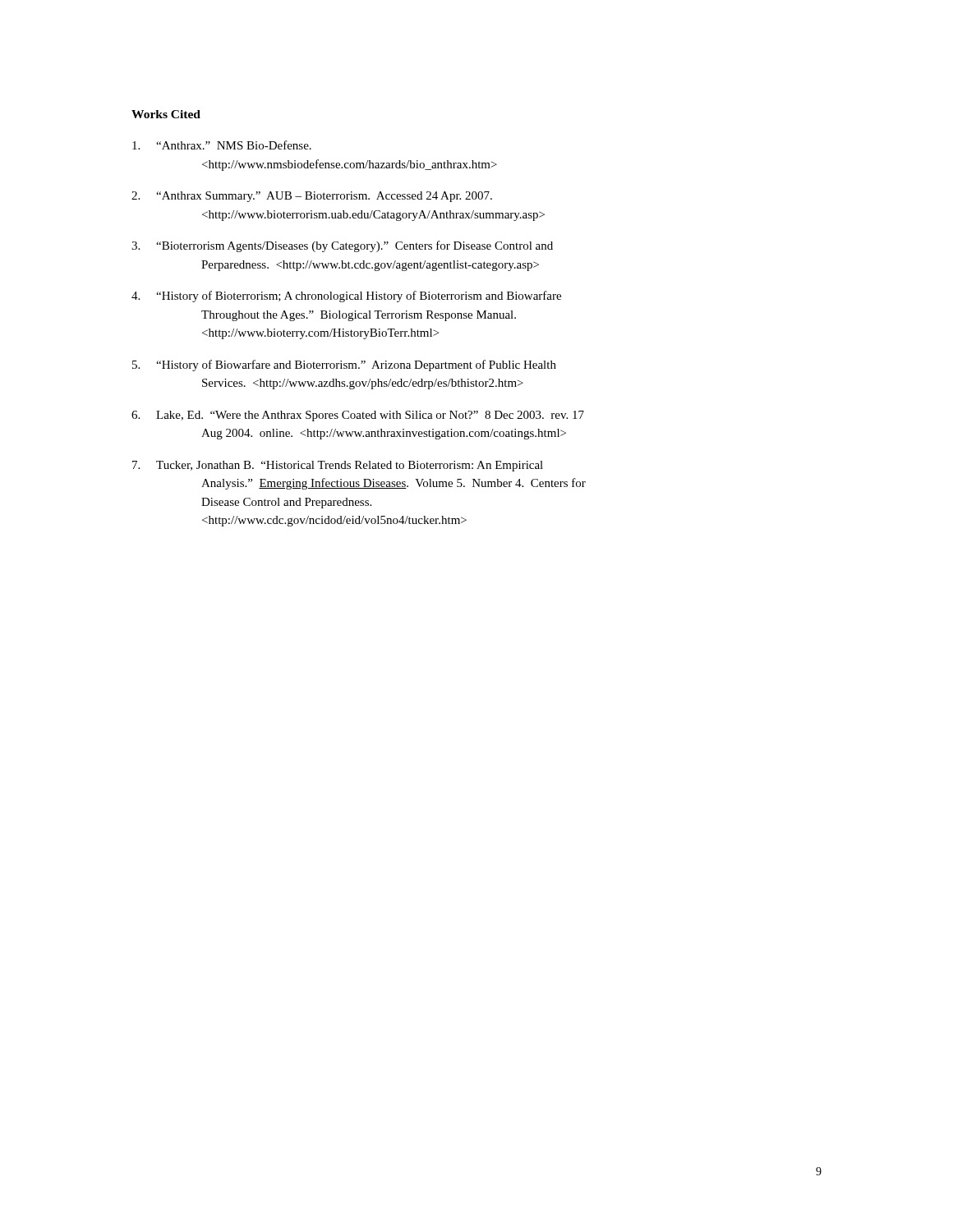Click on the block starting "4. “History of Bioterrorism; A chronological History of"
The width and height of the screenshot is (953, 1232).
coord(476,314)
